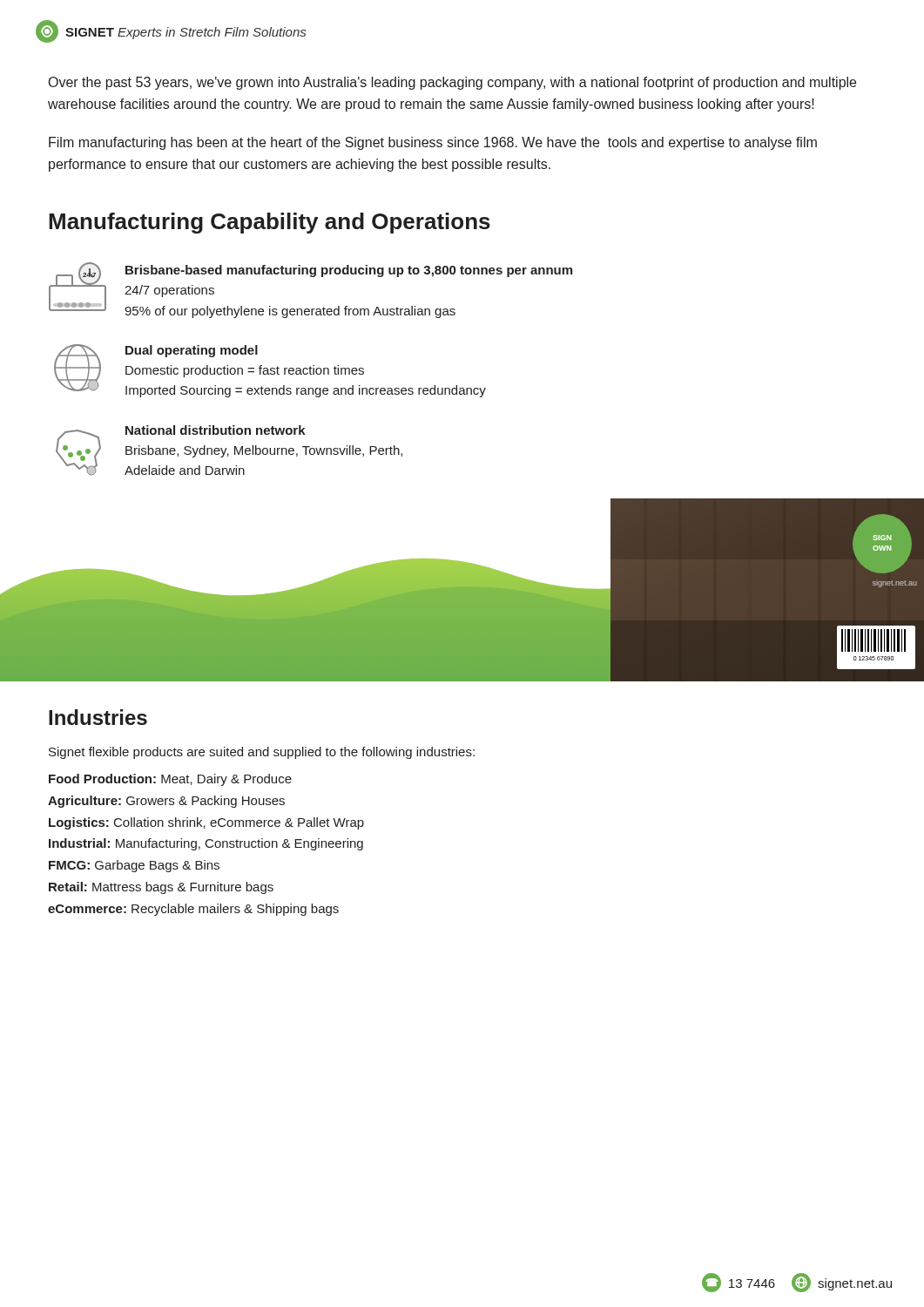Click the passage that begins "Film manufacturing has"
This screenshot has height=1307, width=924.
462,153
